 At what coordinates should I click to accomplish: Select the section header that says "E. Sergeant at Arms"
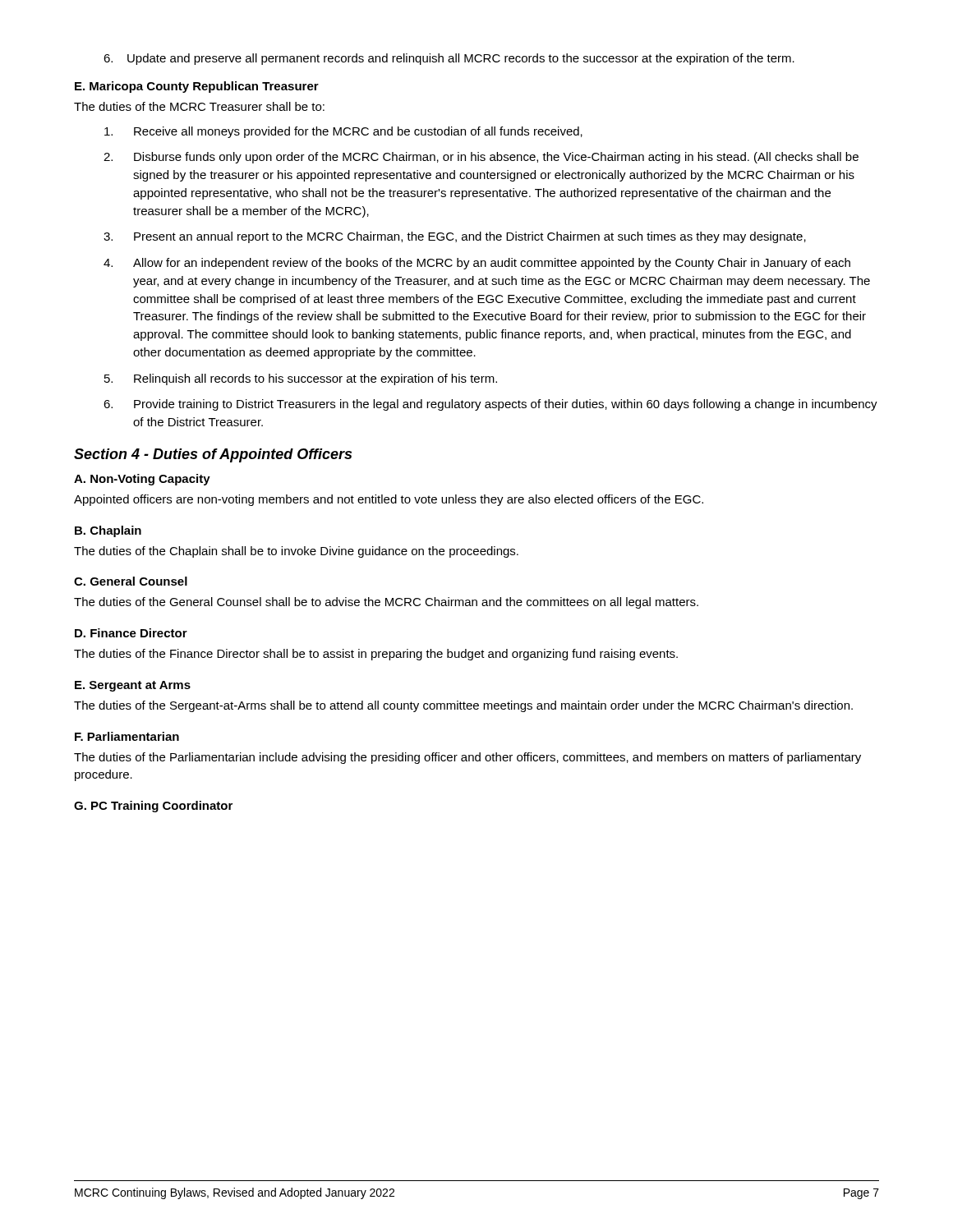(x=132, y=684)
